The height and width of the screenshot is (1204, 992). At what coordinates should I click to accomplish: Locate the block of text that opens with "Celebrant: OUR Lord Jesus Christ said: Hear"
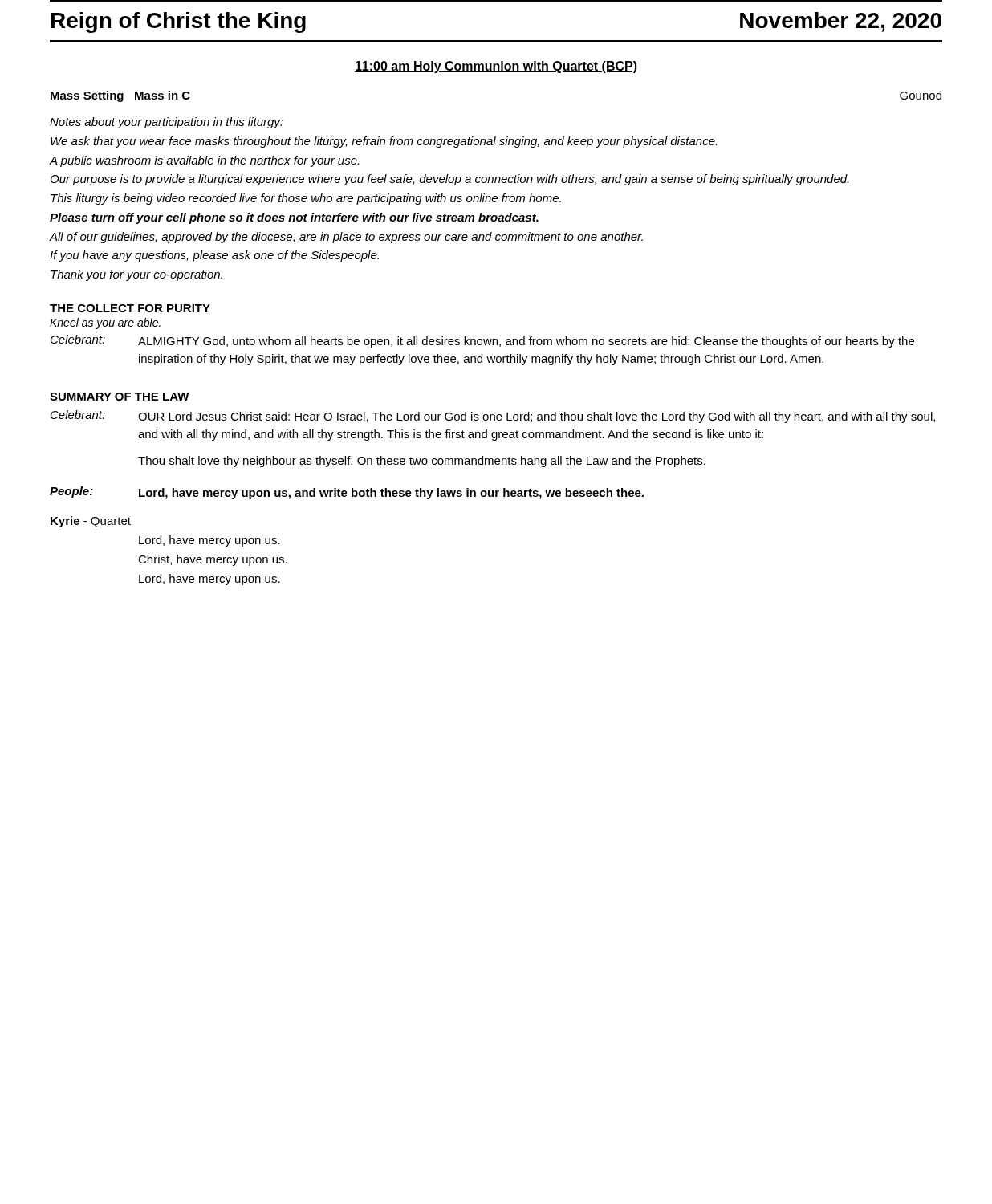tap(496, 439)
